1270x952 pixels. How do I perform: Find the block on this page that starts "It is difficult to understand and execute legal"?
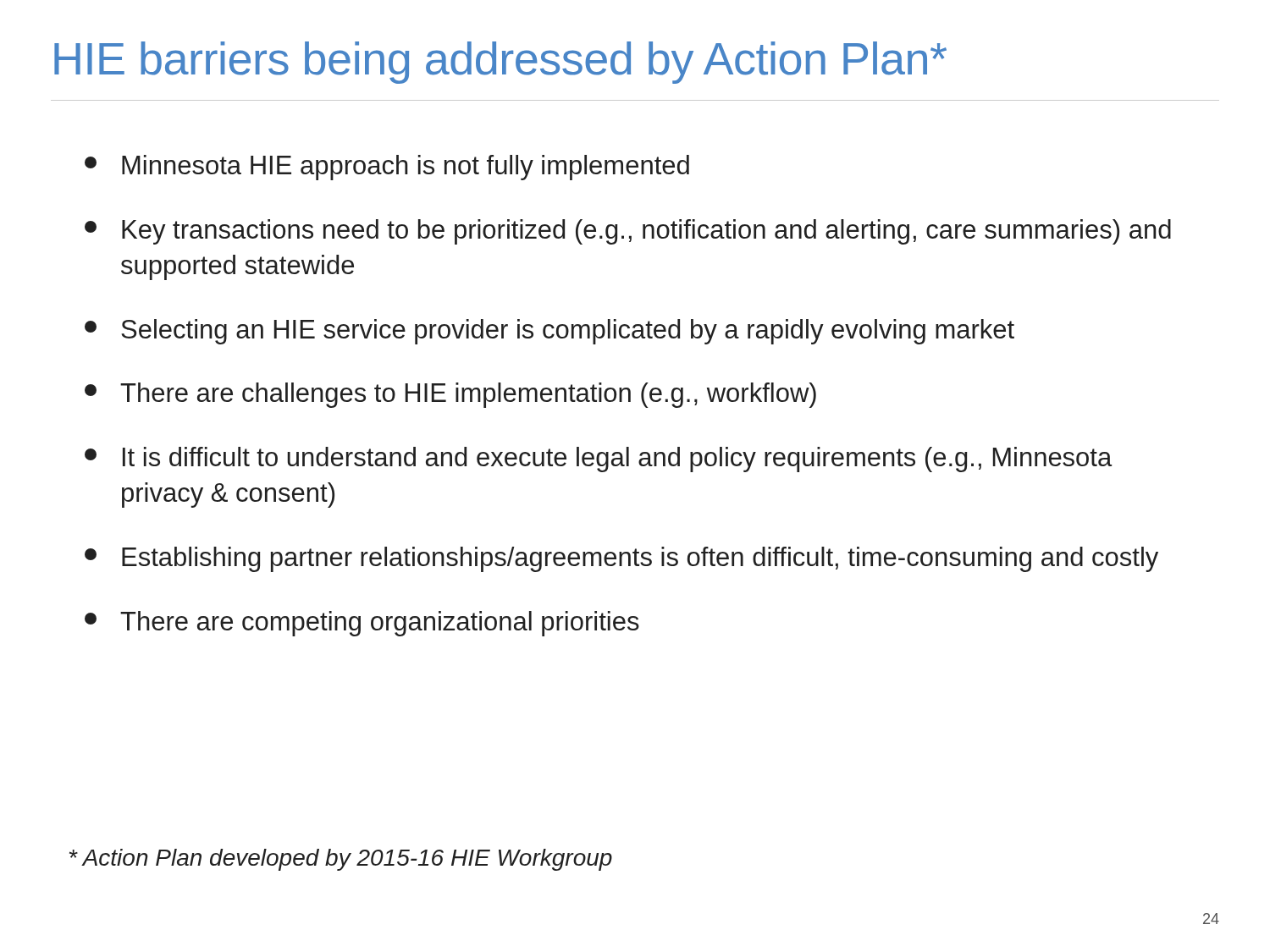click(x=644, y=476)
